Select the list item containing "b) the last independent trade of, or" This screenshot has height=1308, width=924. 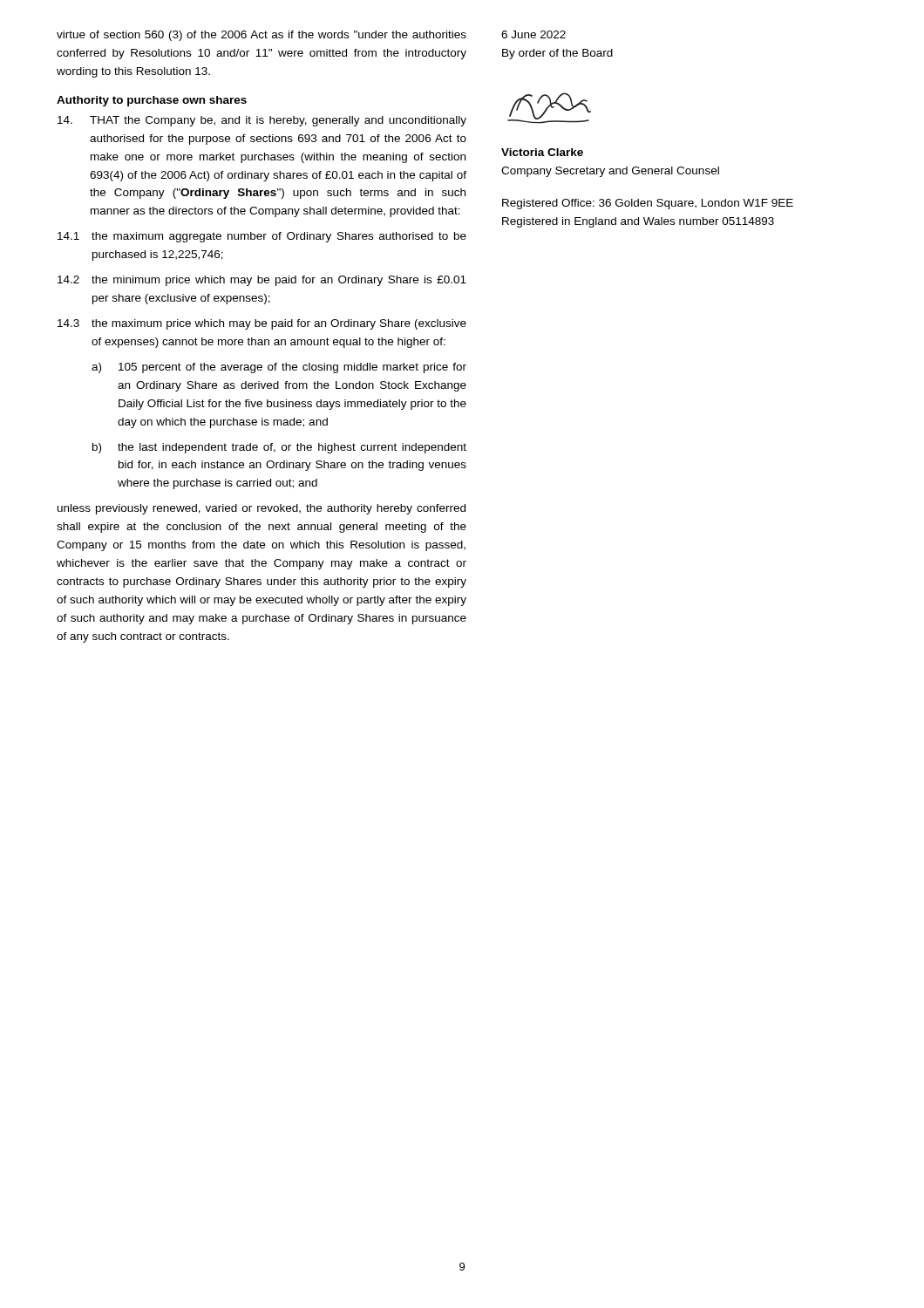coord(279,466)
